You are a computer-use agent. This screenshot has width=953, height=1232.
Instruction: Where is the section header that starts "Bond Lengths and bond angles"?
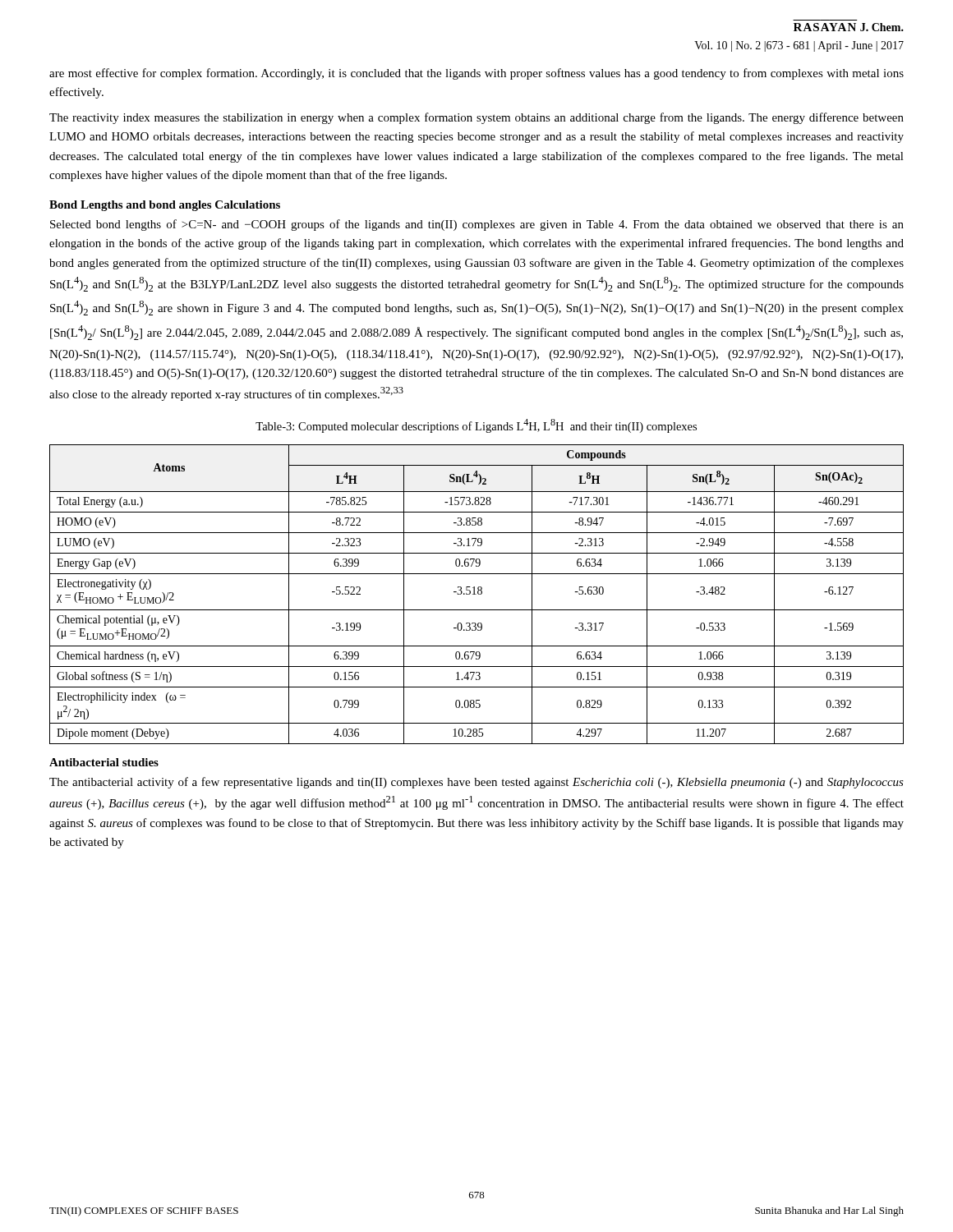165,205
